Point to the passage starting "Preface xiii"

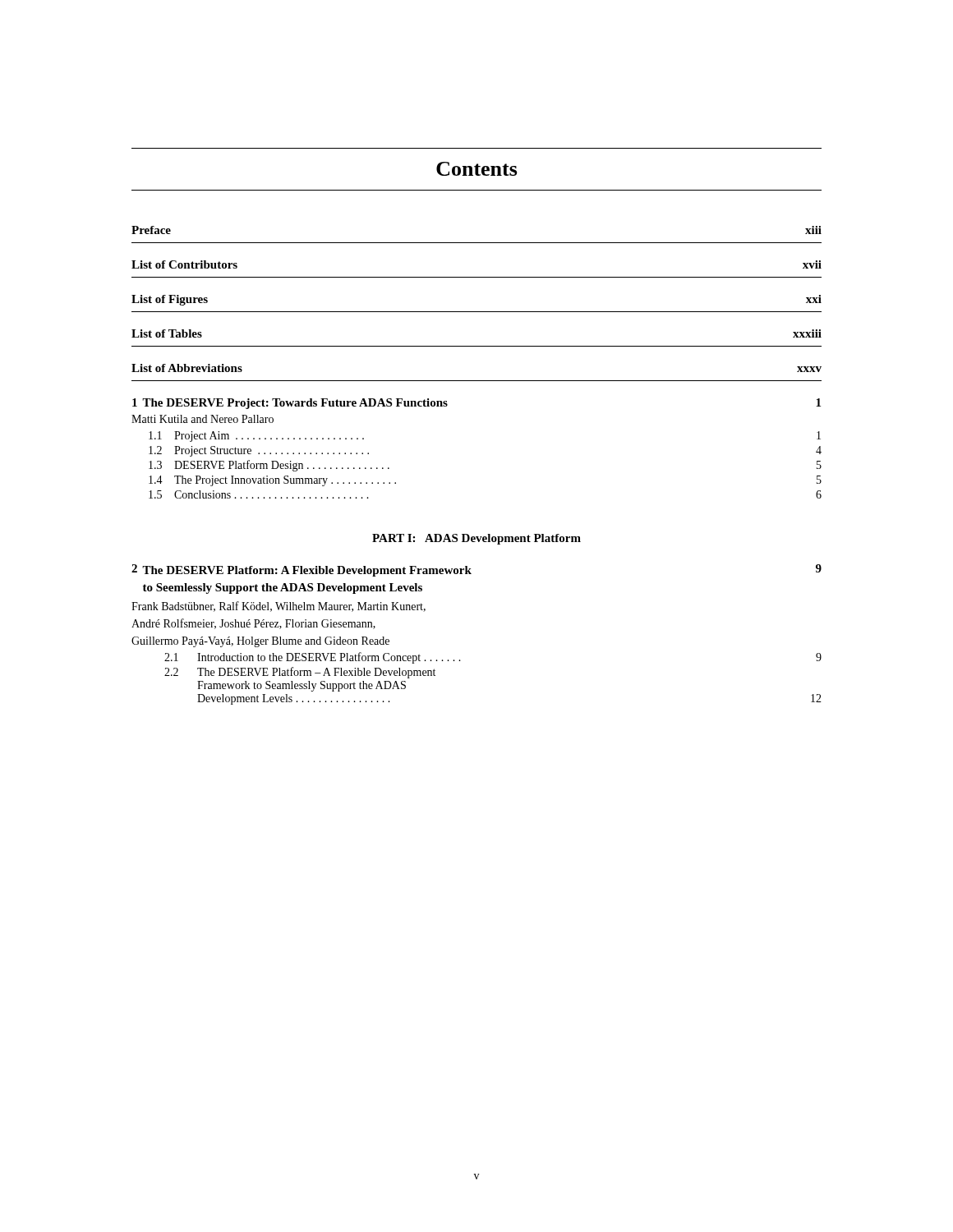[x=155, y=230]
